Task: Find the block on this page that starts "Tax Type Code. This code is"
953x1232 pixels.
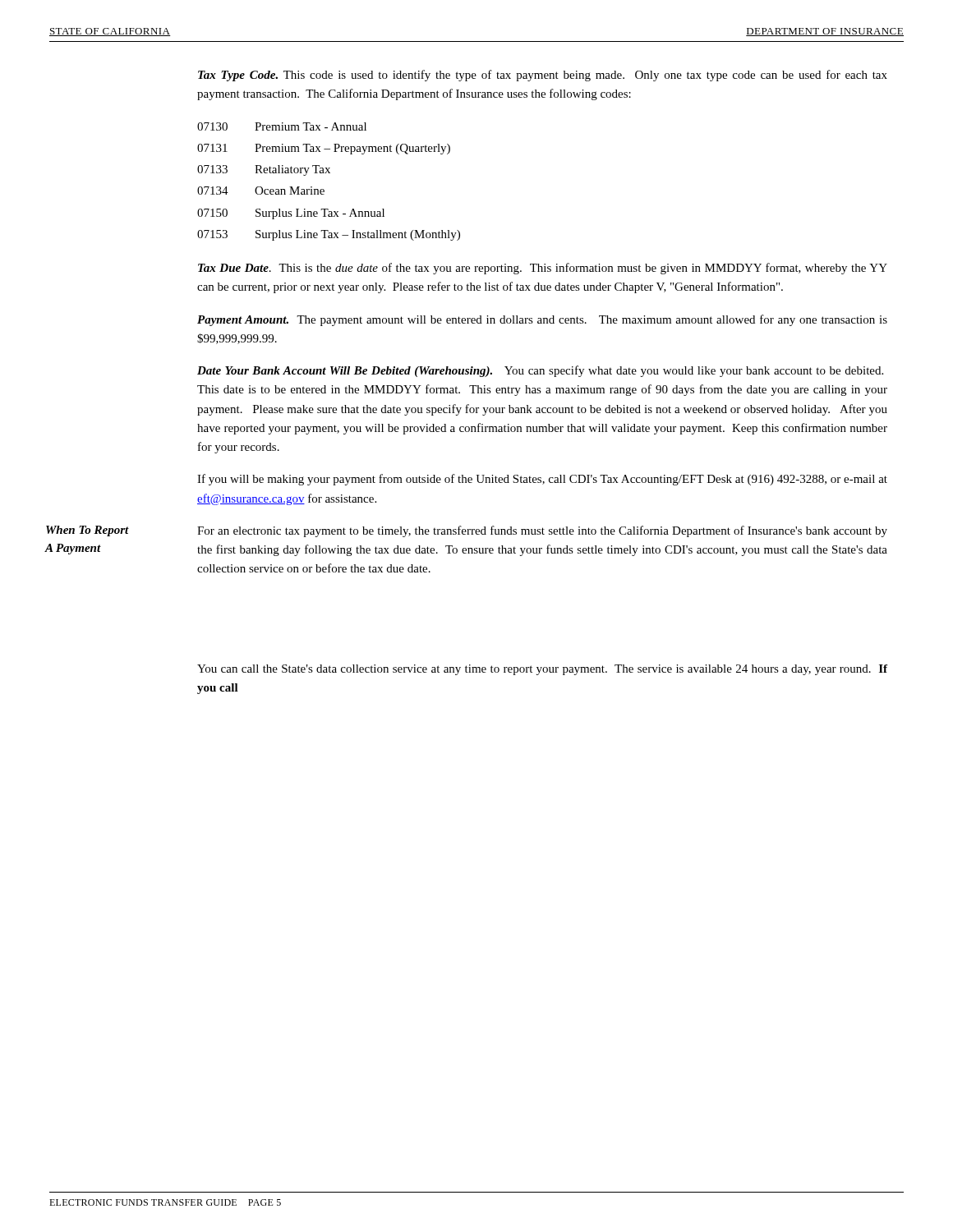Action: click(x=542, y=84)
